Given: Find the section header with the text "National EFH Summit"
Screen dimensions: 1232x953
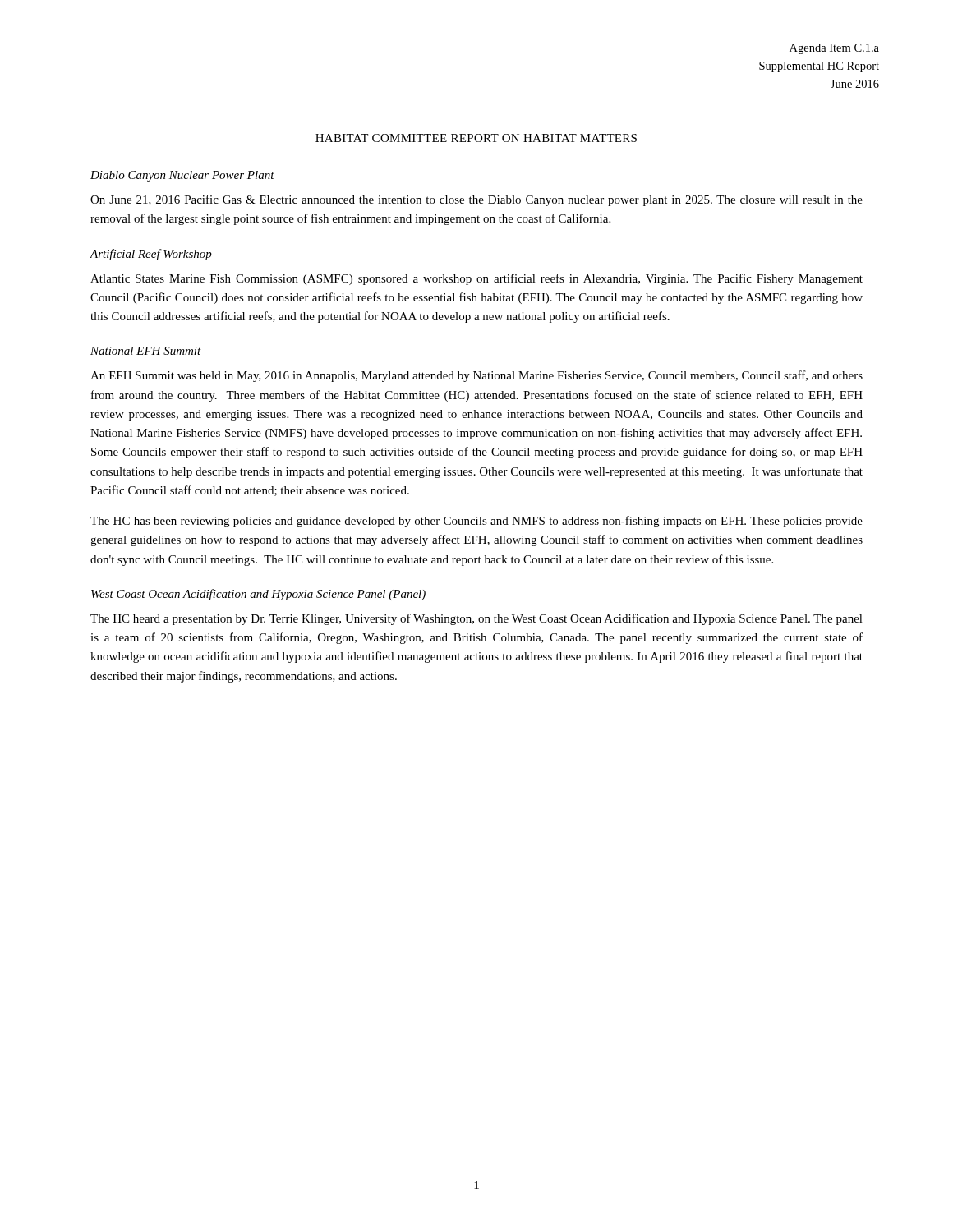Looking at the screenshot, I should click(145, 351).
